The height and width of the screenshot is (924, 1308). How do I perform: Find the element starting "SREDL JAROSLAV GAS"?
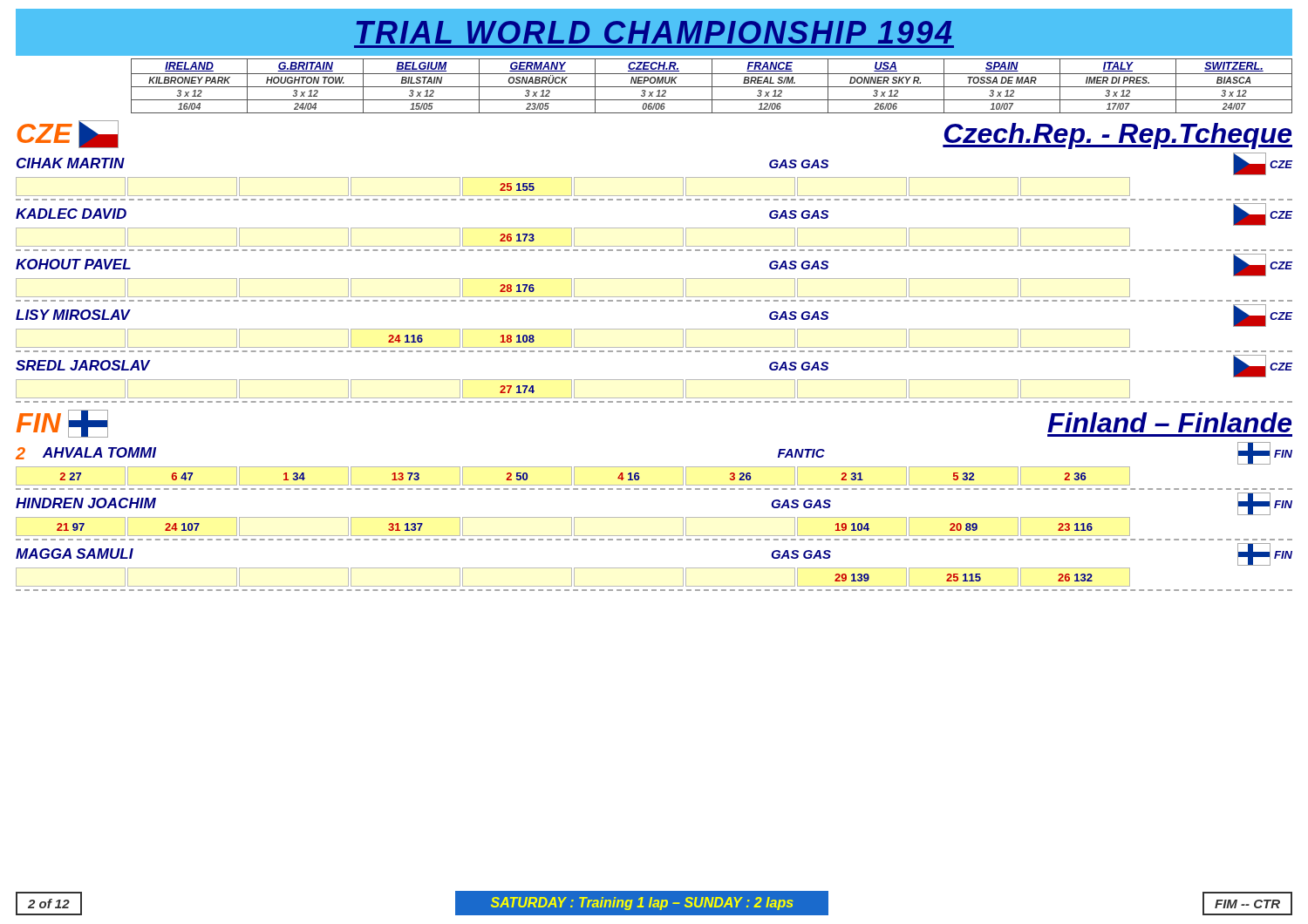654,377
